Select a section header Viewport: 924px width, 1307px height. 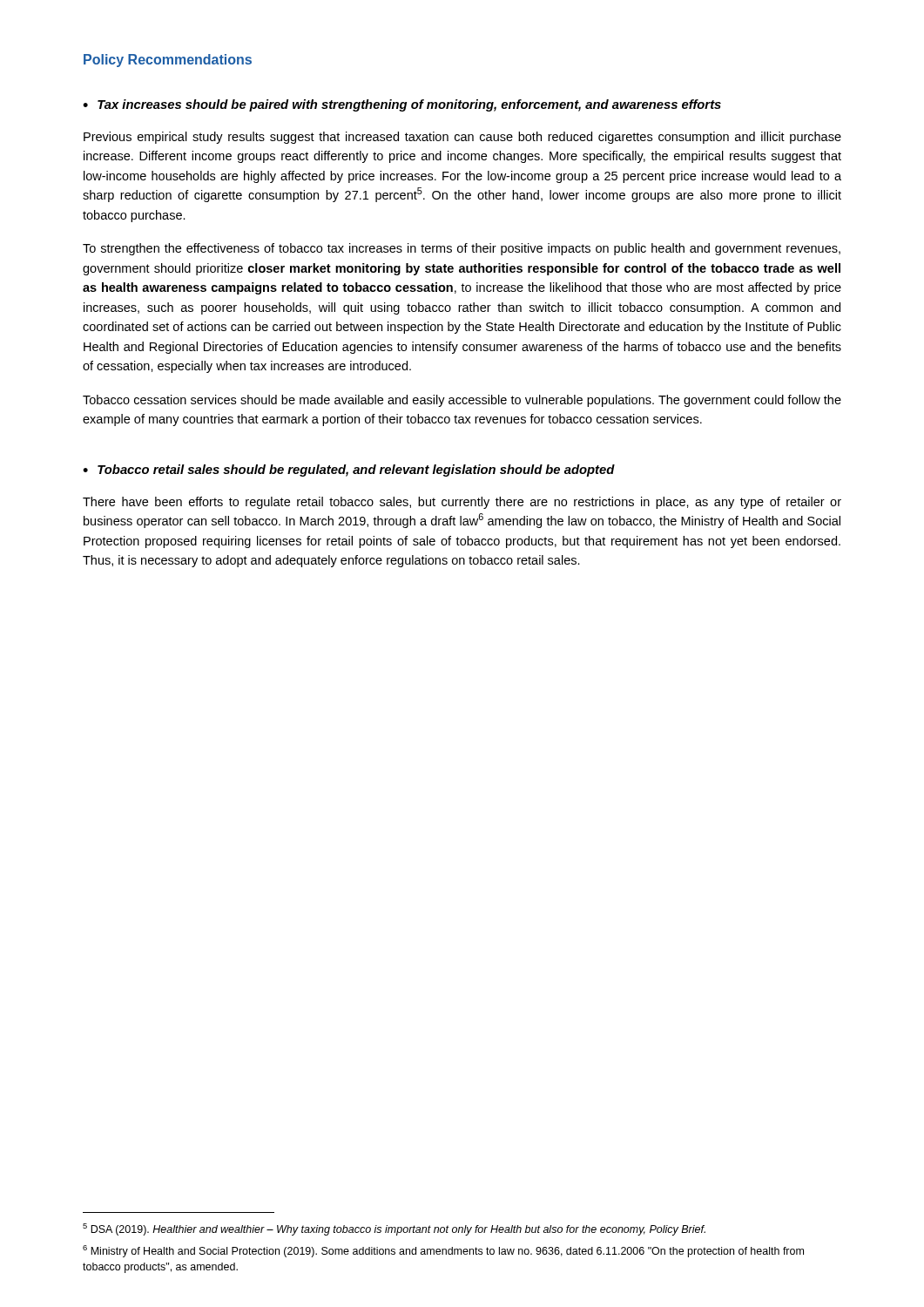tap(168, 60)
